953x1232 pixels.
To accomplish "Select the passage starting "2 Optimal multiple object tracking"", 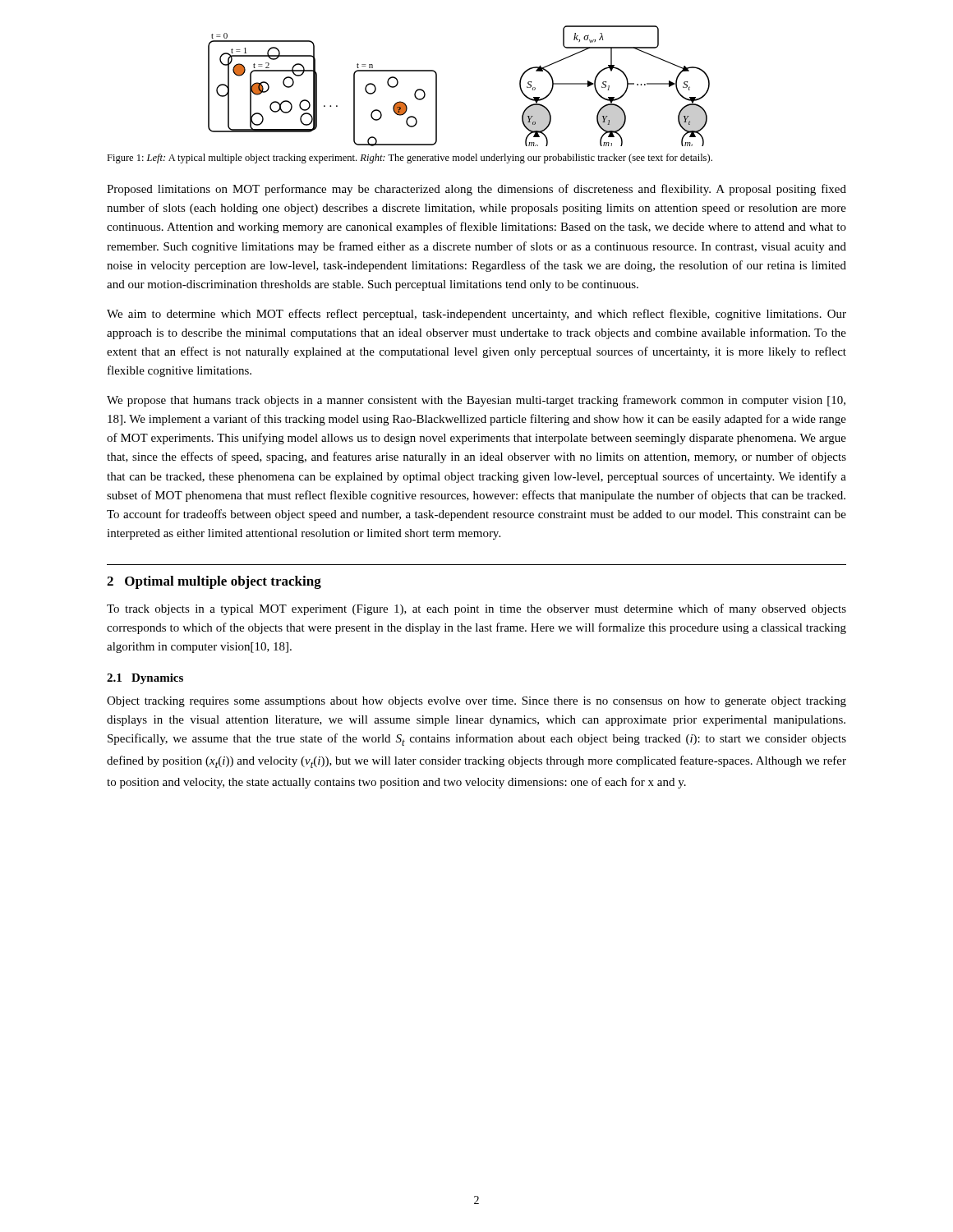I will point(214,581).
